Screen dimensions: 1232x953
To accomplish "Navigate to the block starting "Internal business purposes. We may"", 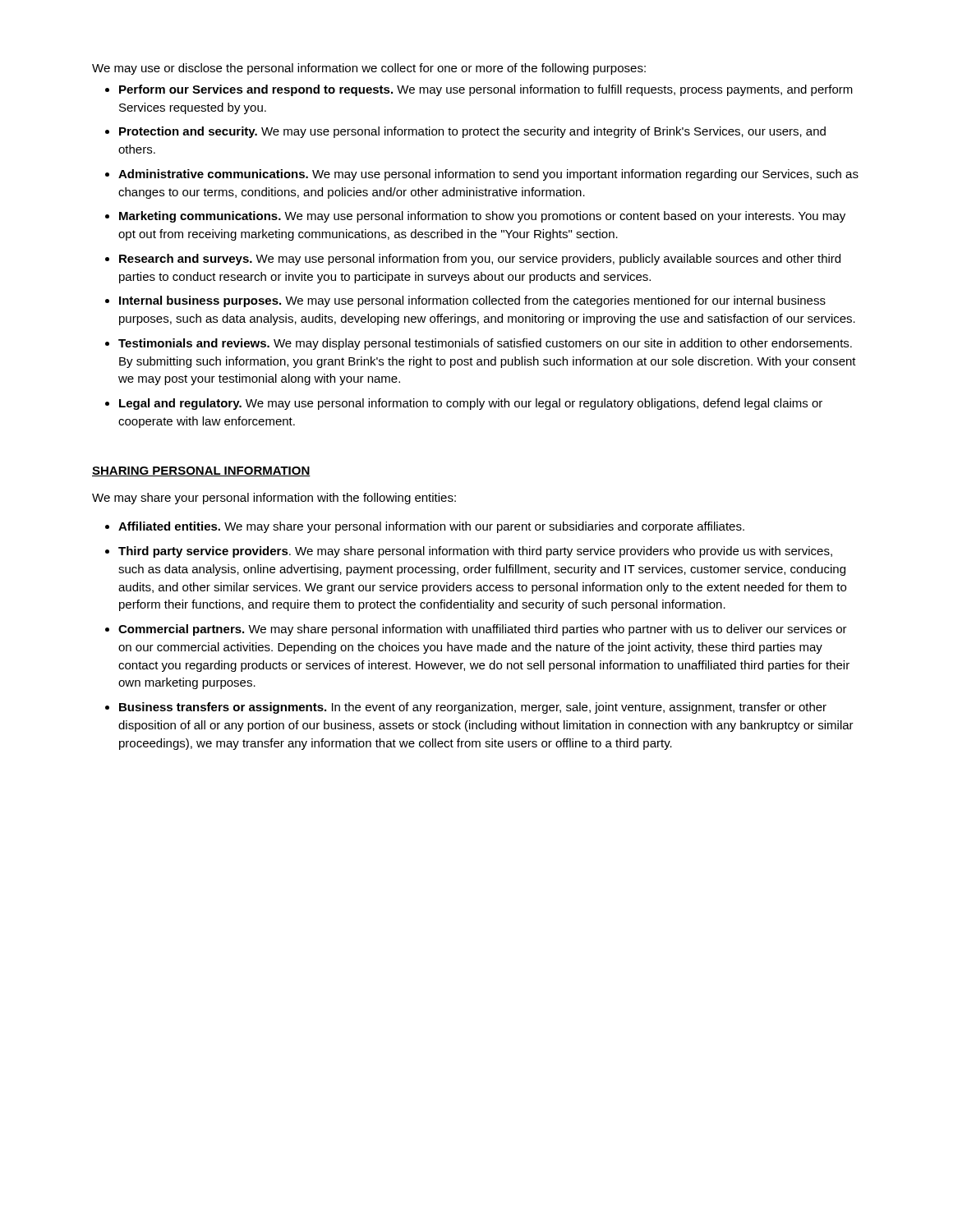I will tap(487, 309).
